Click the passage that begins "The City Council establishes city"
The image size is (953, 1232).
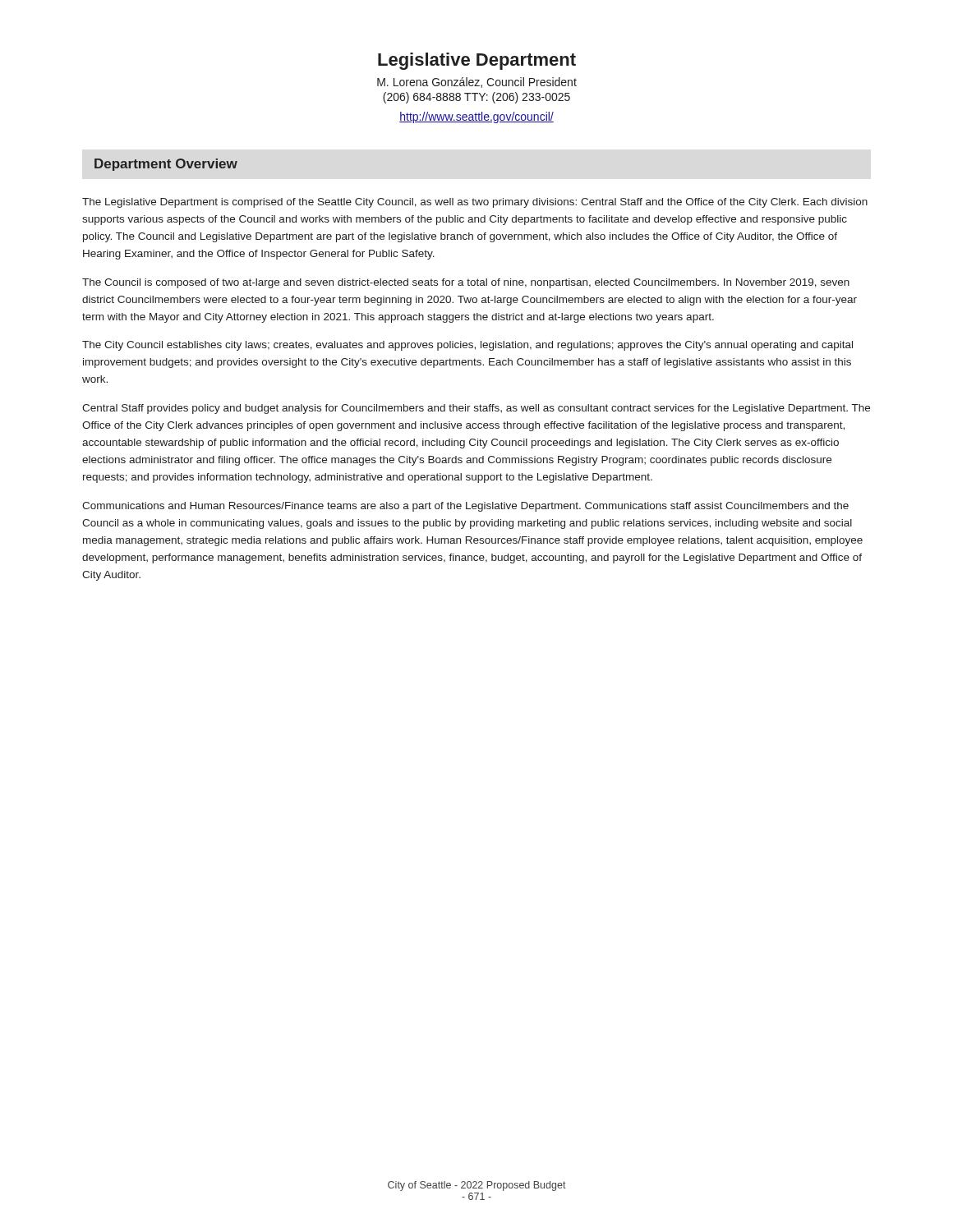tap(468, 362)
